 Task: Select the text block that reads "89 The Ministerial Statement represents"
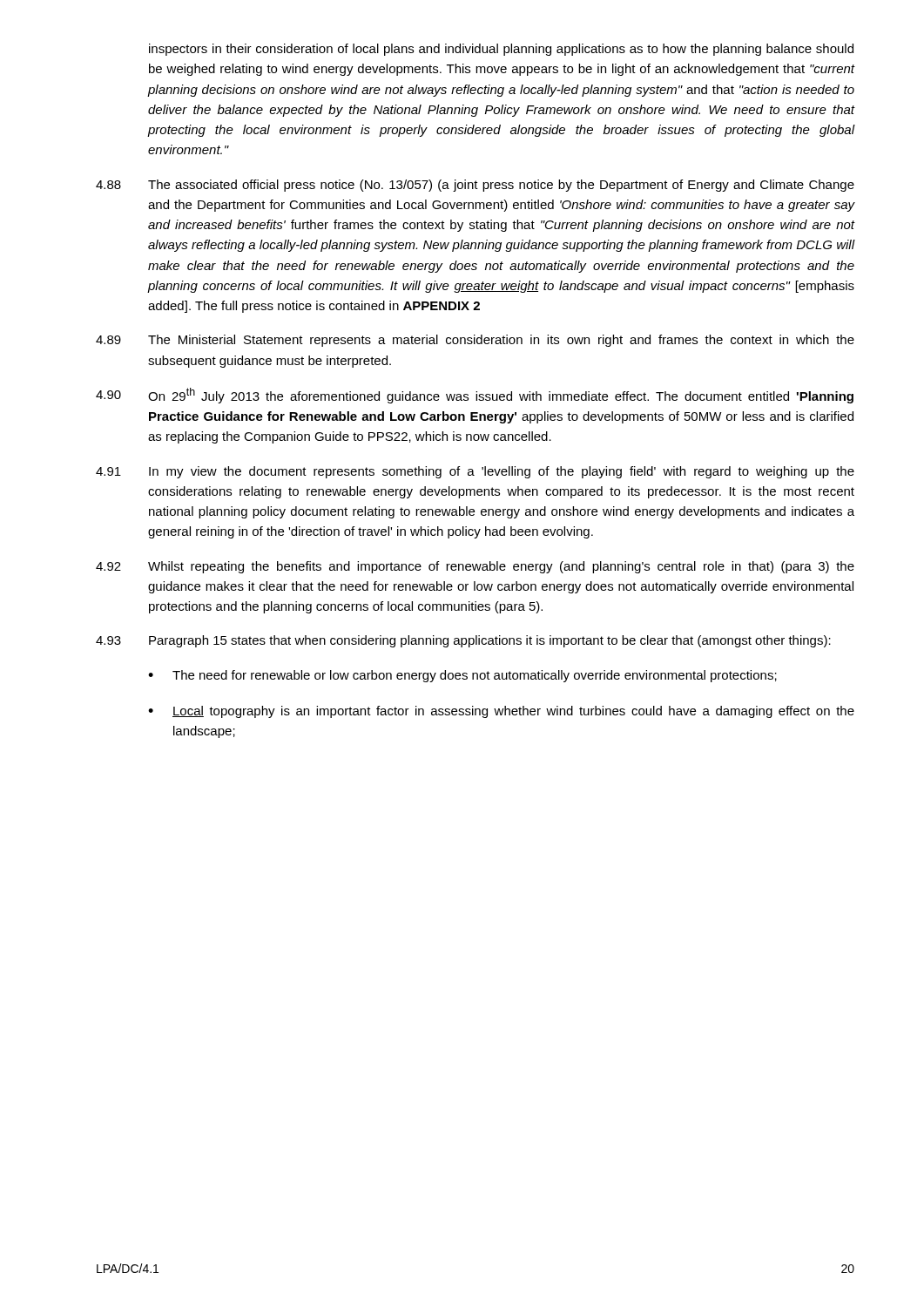coord(475,350)
